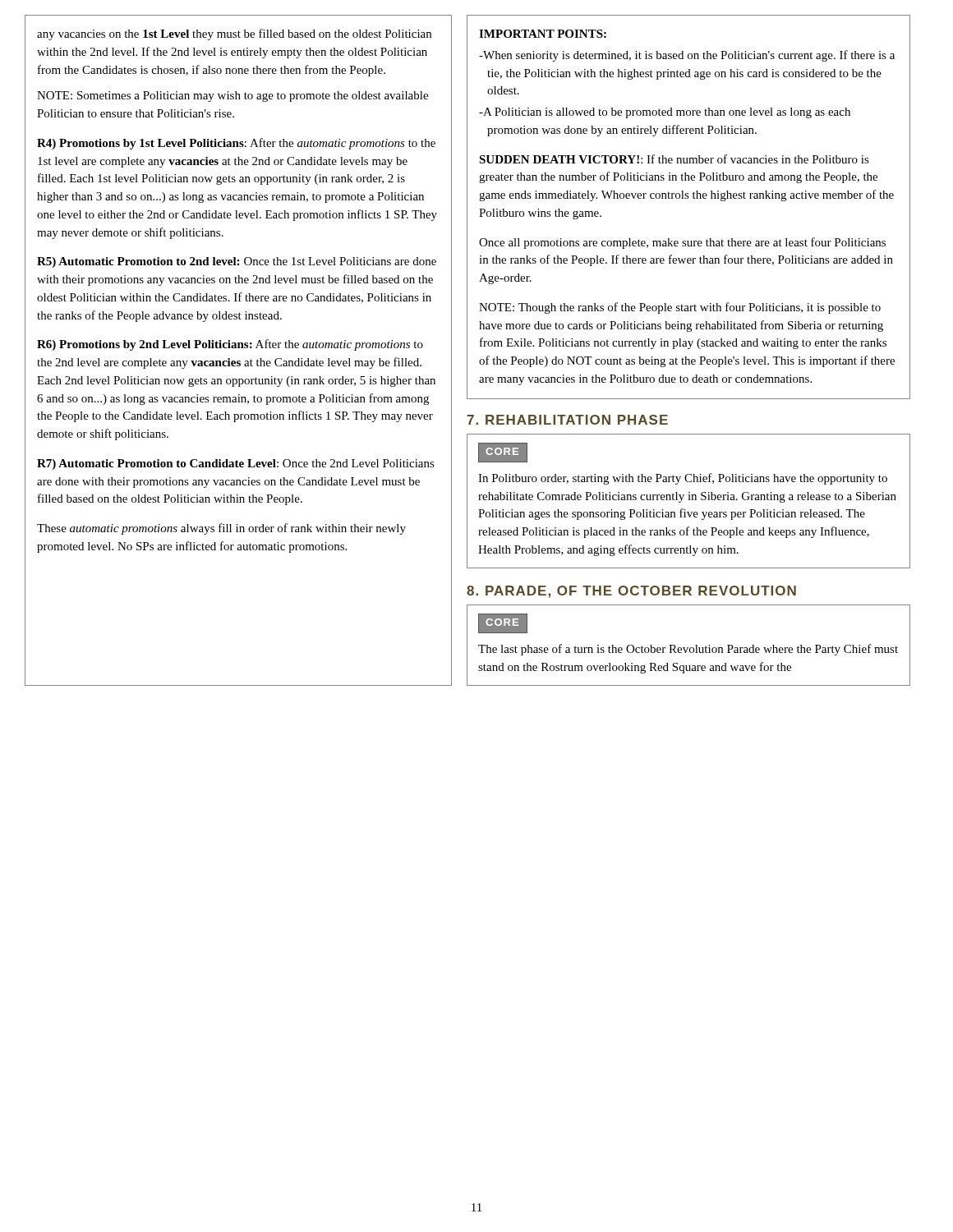Navigate to the element starting "R6) Promotions by 2nd"
The image size is (953, 1232).
coord(238,390)
